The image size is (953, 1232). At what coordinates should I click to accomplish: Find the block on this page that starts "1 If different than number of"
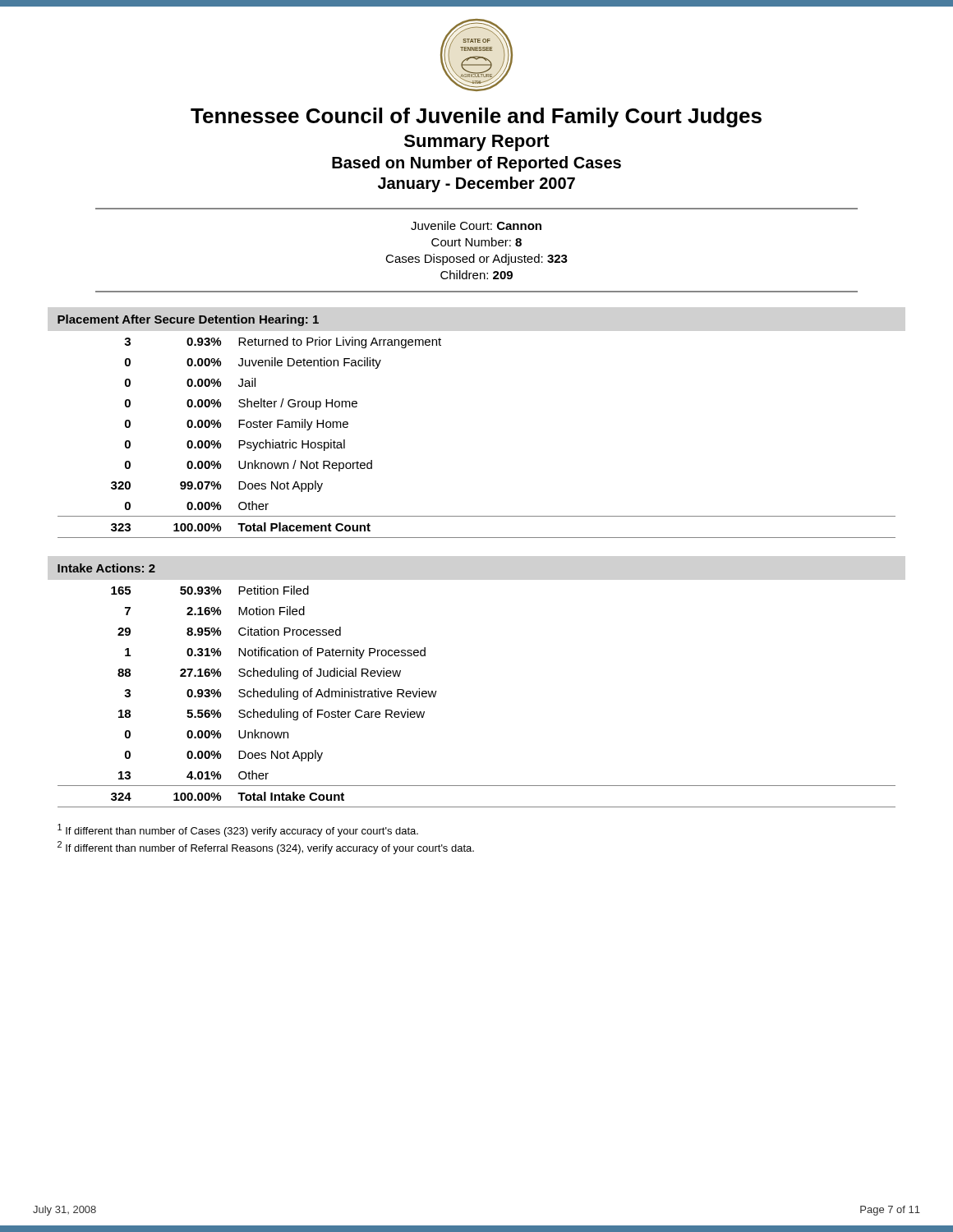tap(238, 830)
